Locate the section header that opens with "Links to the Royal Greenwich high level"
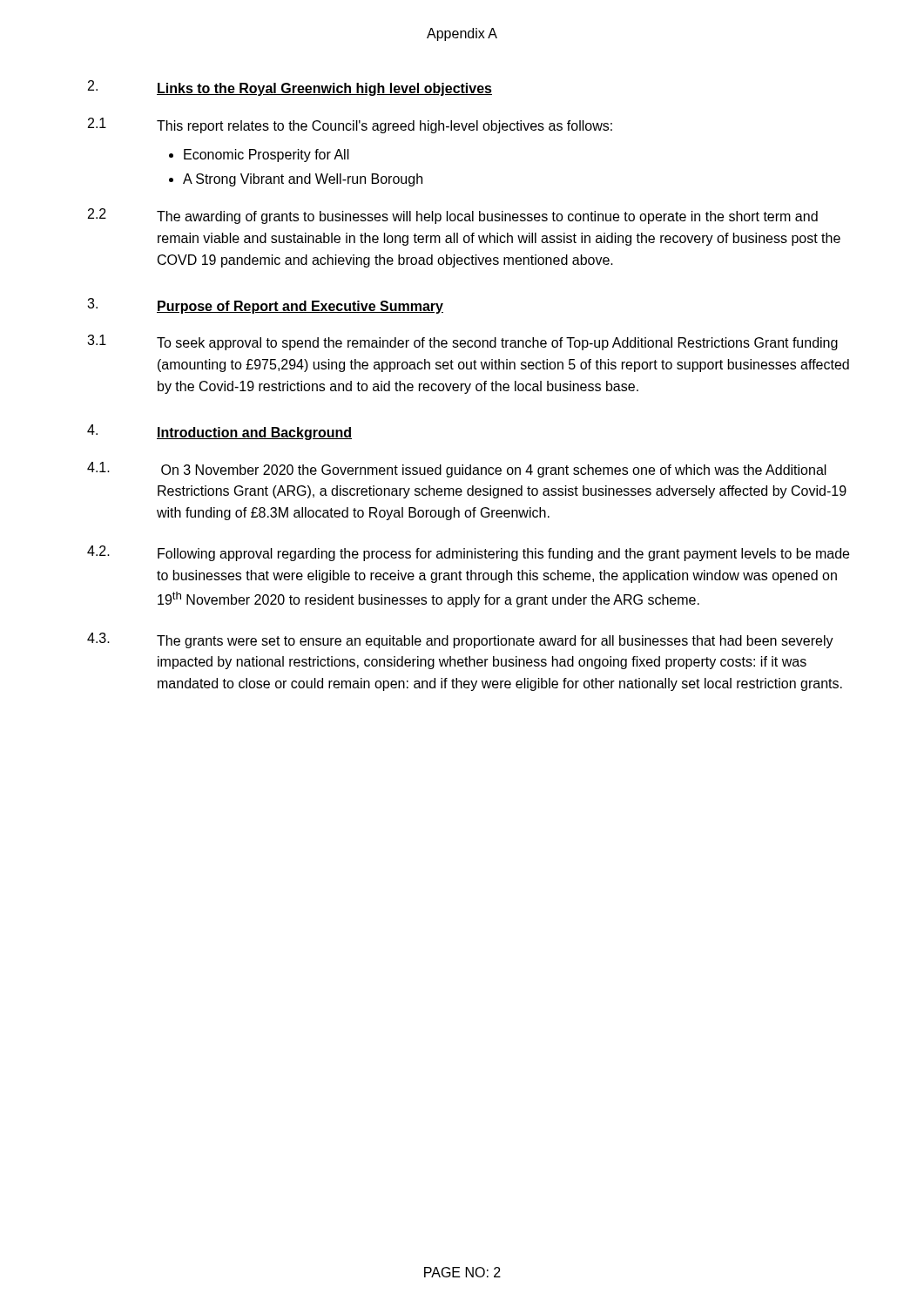 click(324, 88)
